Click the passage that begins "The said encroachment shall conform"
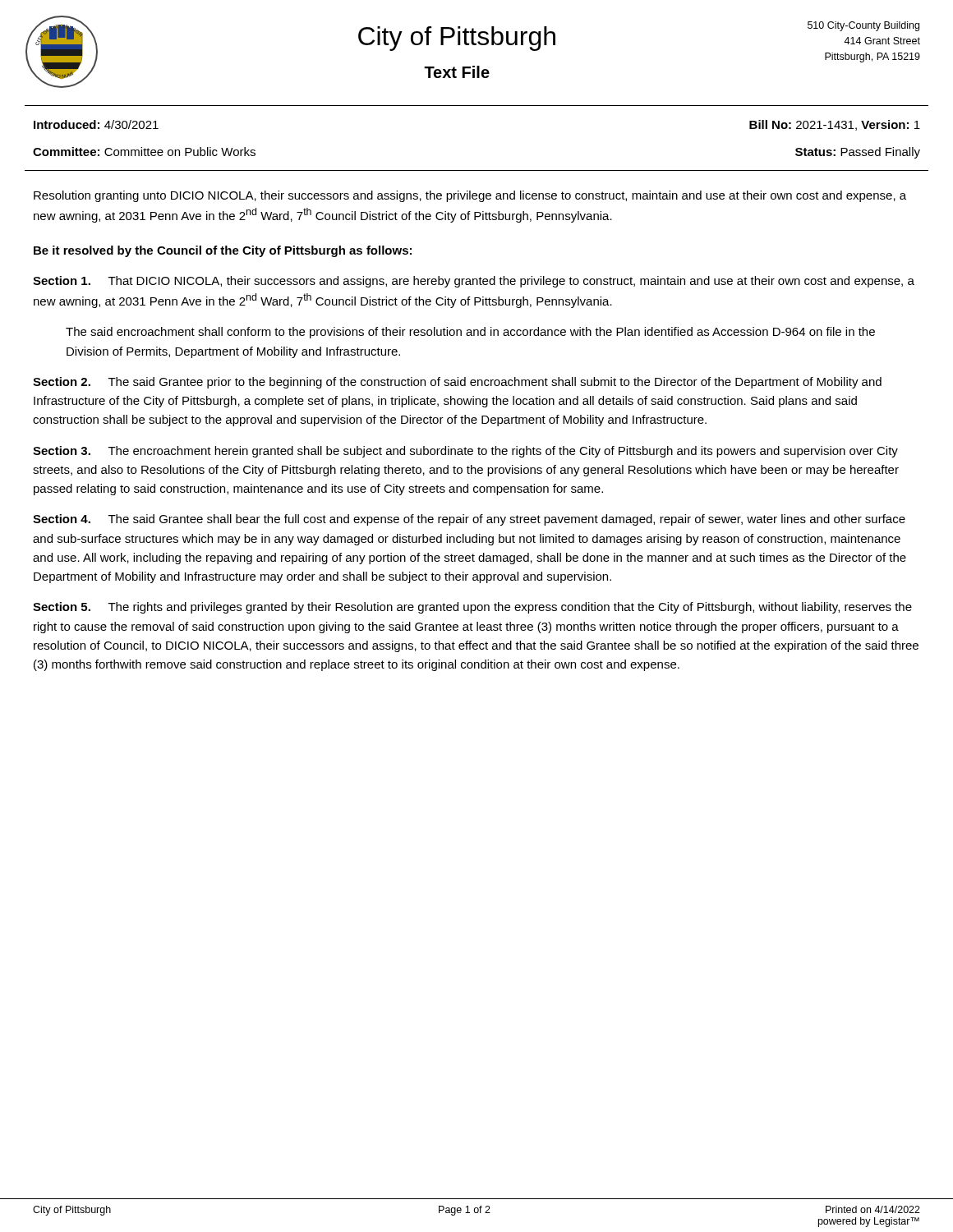Viewport: 953px width, 1232px height. [x=471, y=341]
